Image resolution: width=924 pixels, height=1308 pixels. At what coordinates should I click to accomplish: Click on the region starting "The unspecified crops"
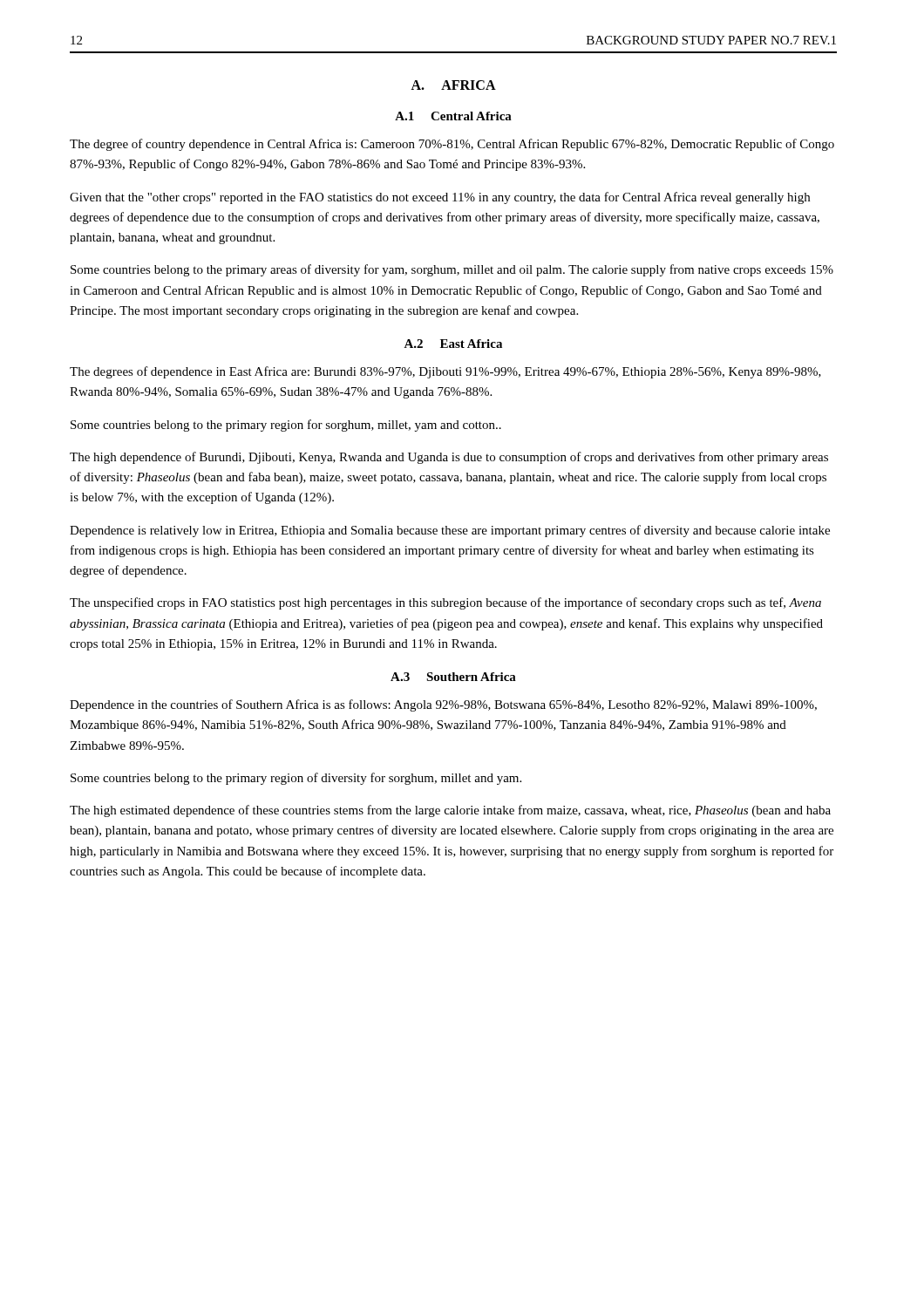(x=446, y=623)
